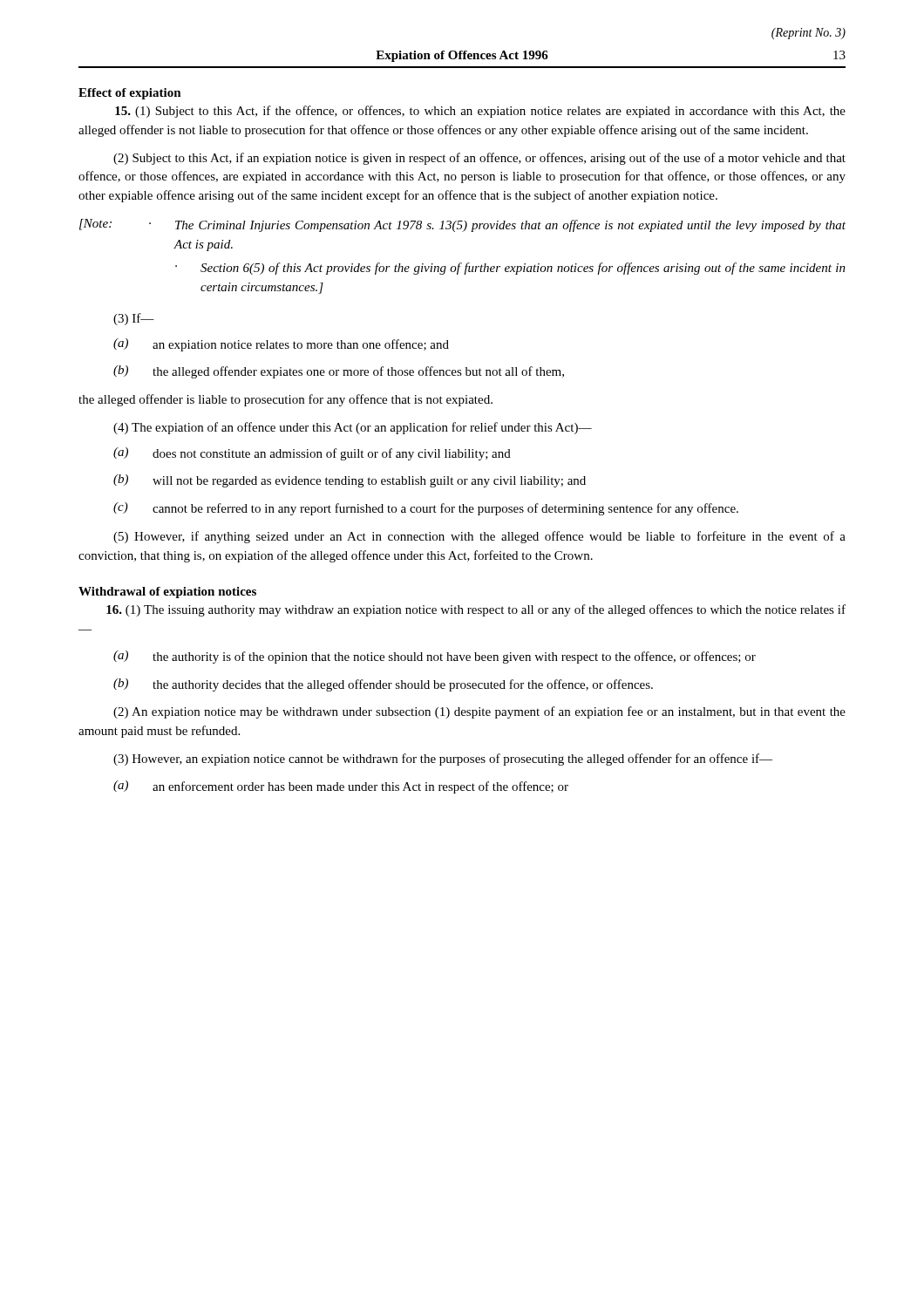
Task: Locate the block starting "(5) However, if anything seized under an"
Action: (x=462, y=546)
